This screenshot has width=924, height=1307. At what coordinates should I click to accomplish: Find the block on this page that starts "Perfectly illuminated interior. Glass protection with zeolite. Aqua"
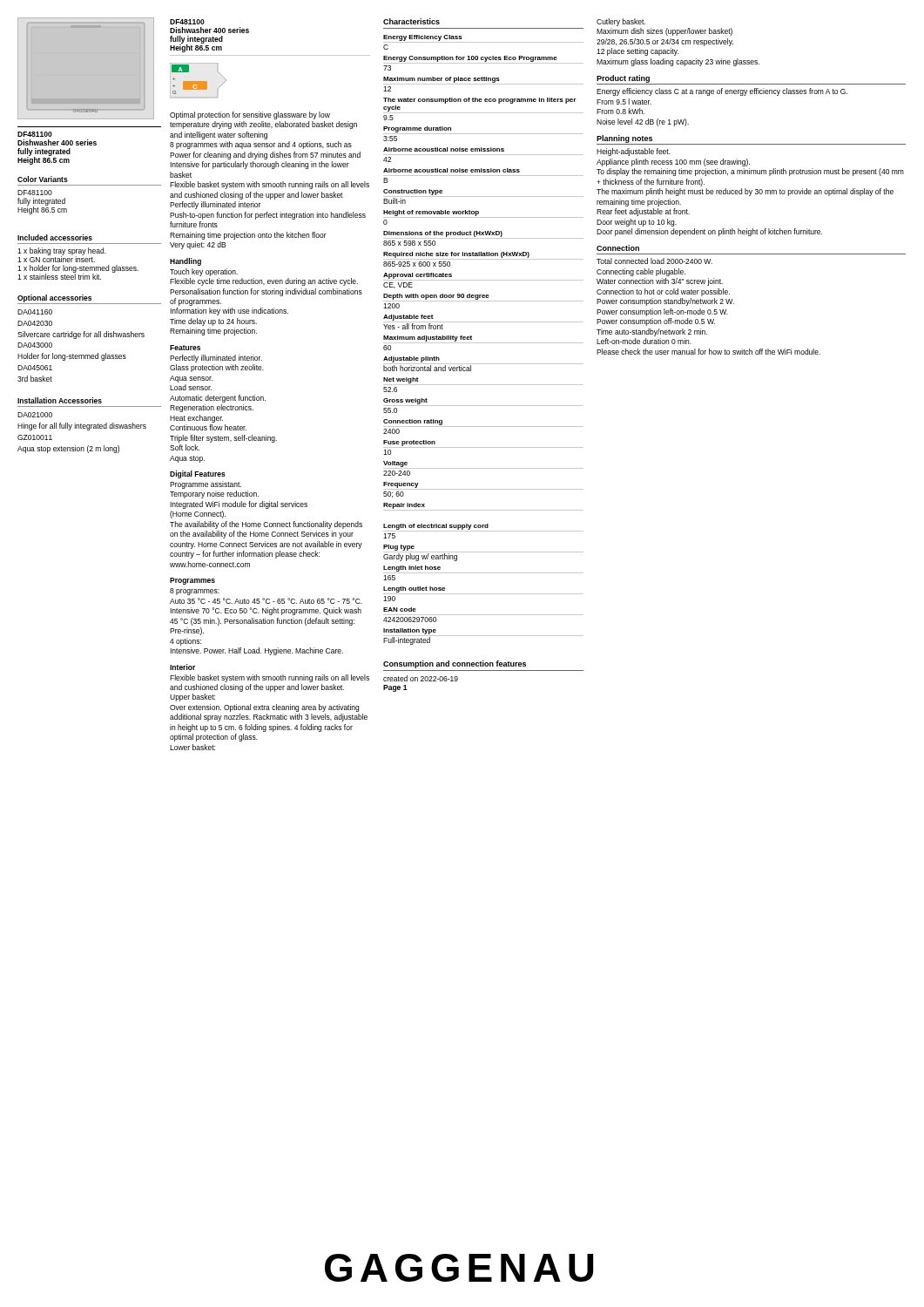(x=224, y=408)
